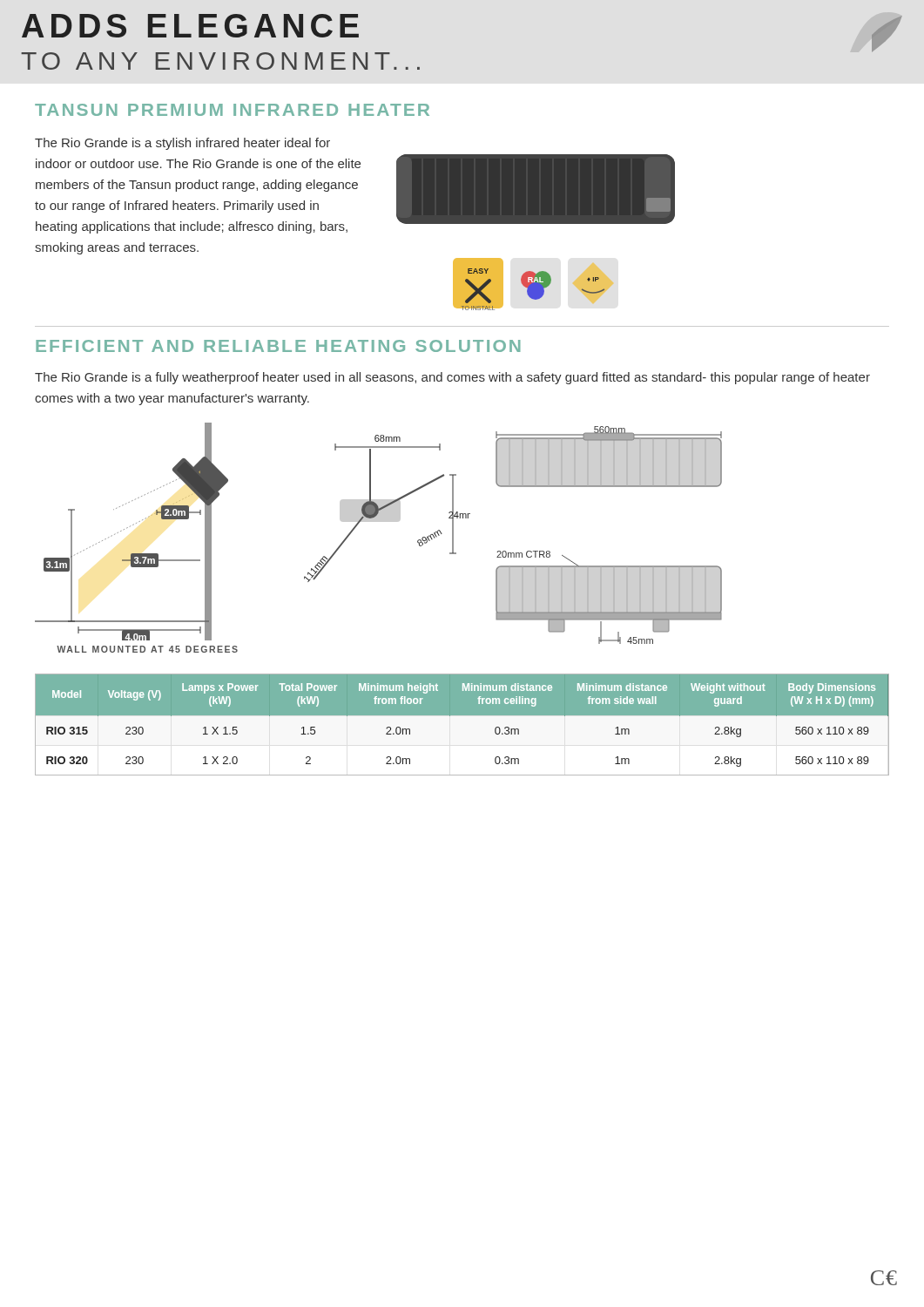Find the title that says "ADDS ELEGANCE TO ANY ENVIRONMENT..."
Screen dimensions: 1307x924
coord(208,37)
